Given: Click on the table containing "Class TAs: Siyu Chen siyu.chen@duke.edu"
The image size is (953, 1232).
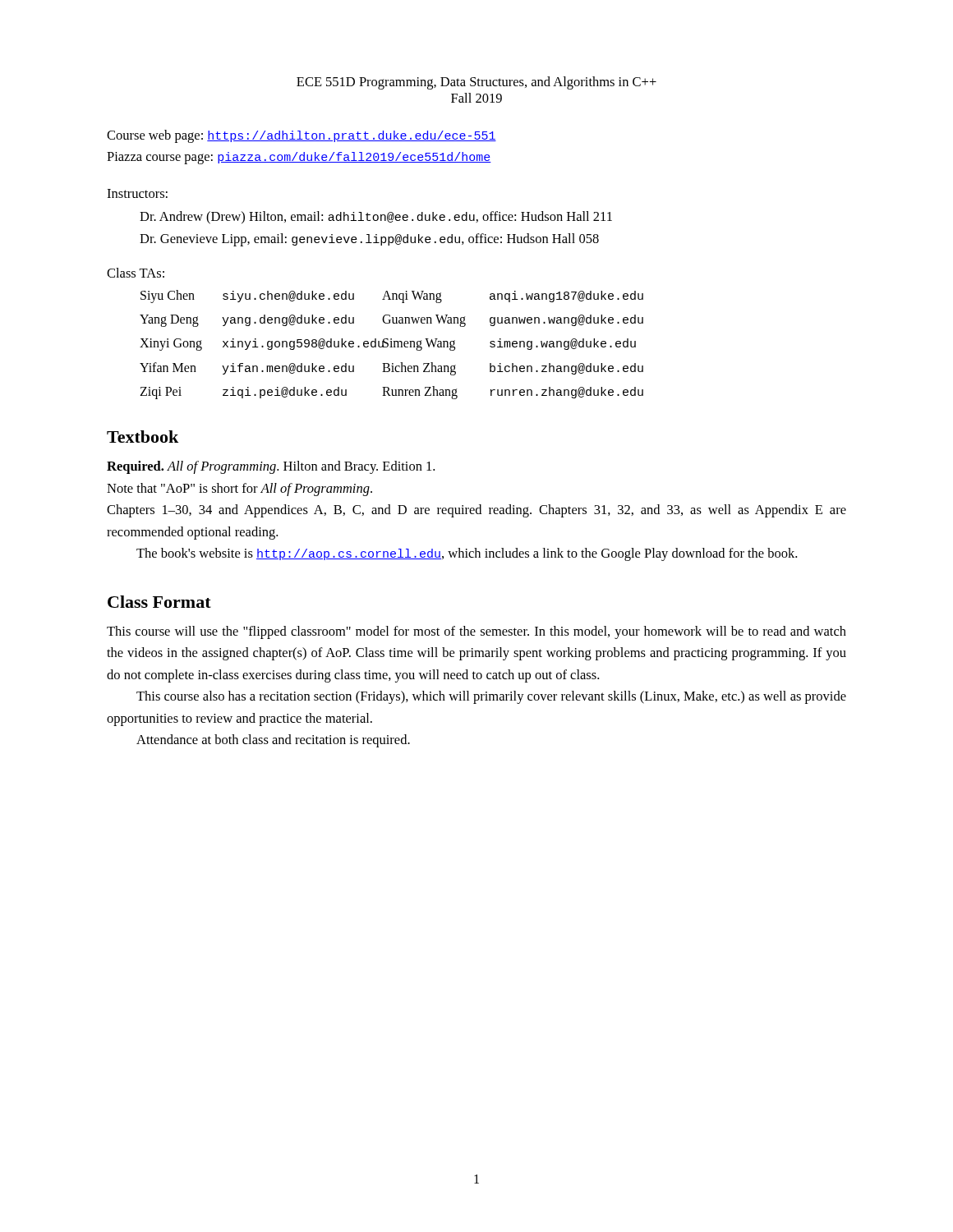Looking at the screenshot, I should coord(476,334).
